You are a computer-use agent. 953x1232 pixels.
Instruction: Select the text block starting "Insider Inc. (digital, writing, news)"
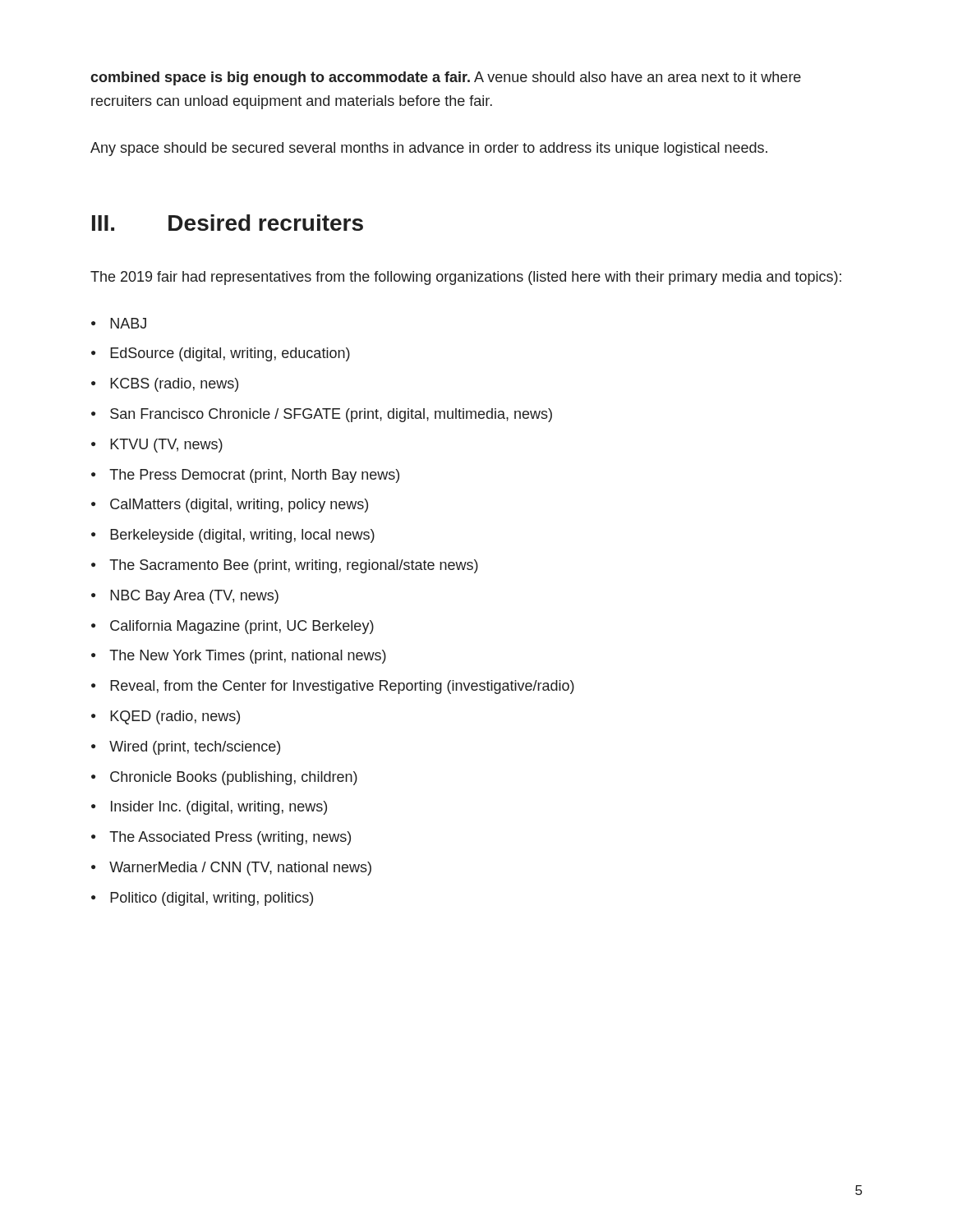219,807
